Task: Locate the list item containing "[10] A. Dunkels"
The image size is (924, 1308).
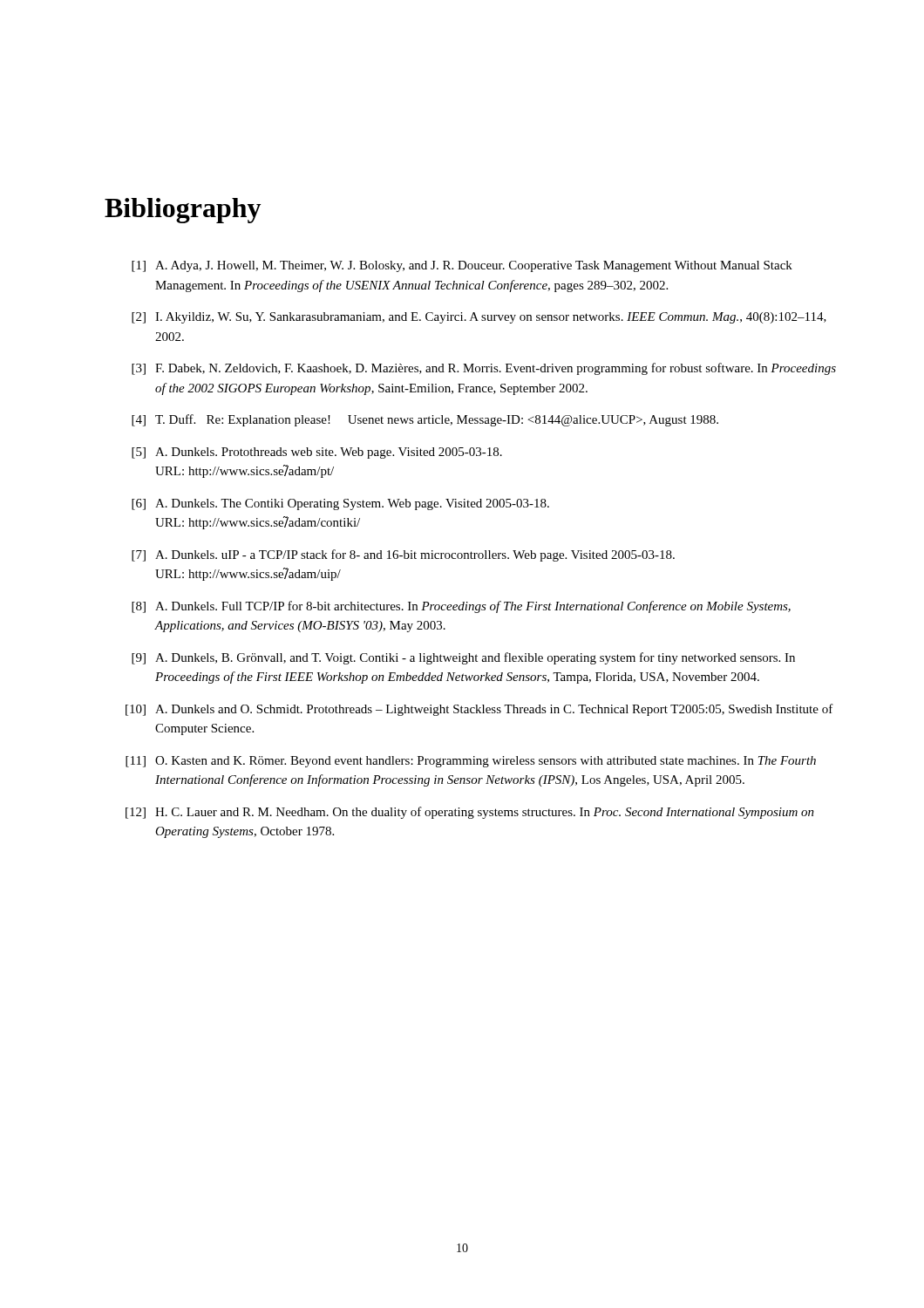Action: pyautogui.click(x=471, y=718)
